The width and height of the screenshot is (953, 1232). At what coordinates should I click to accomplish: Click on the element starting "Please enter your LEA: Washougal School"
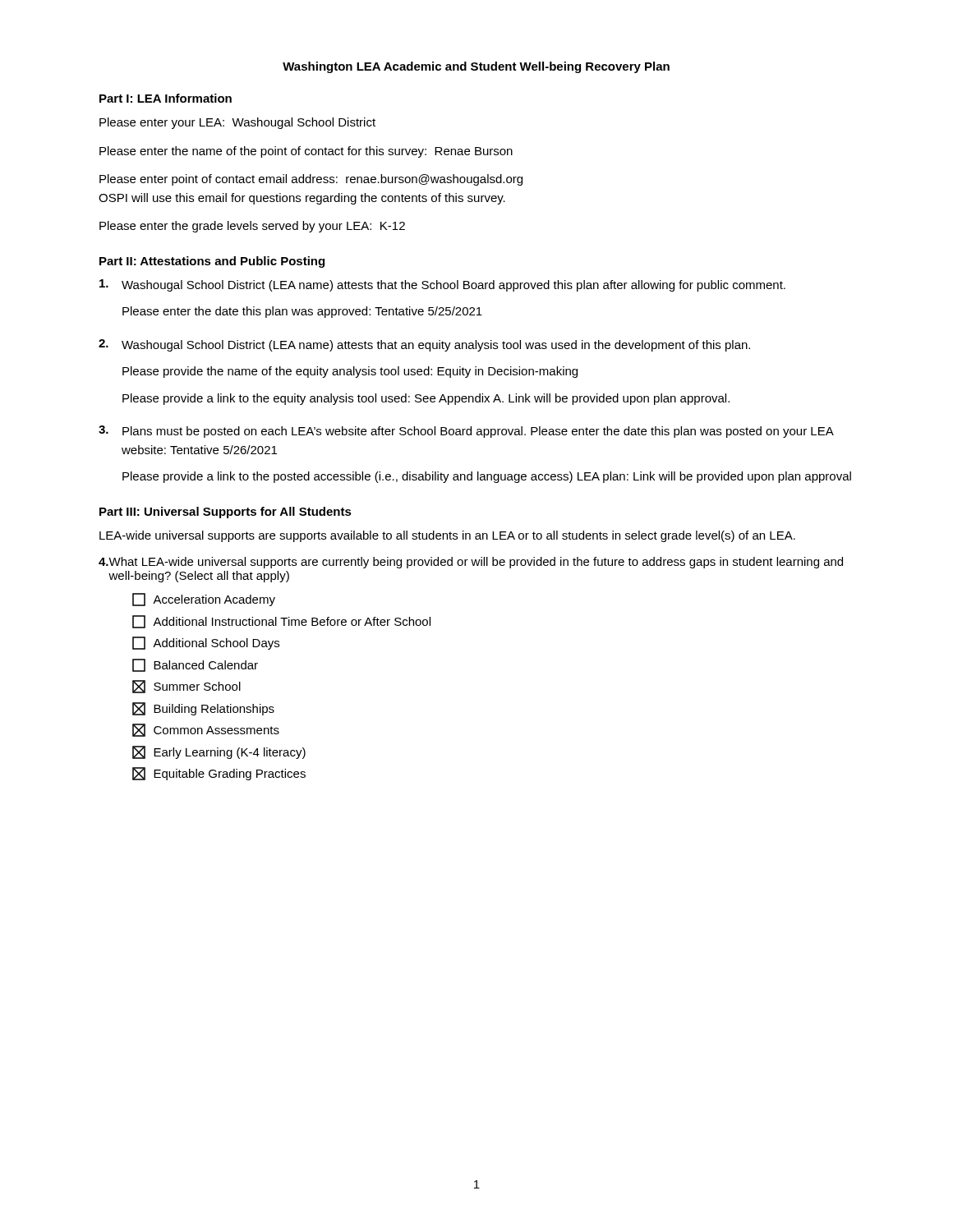click(237, 122)
